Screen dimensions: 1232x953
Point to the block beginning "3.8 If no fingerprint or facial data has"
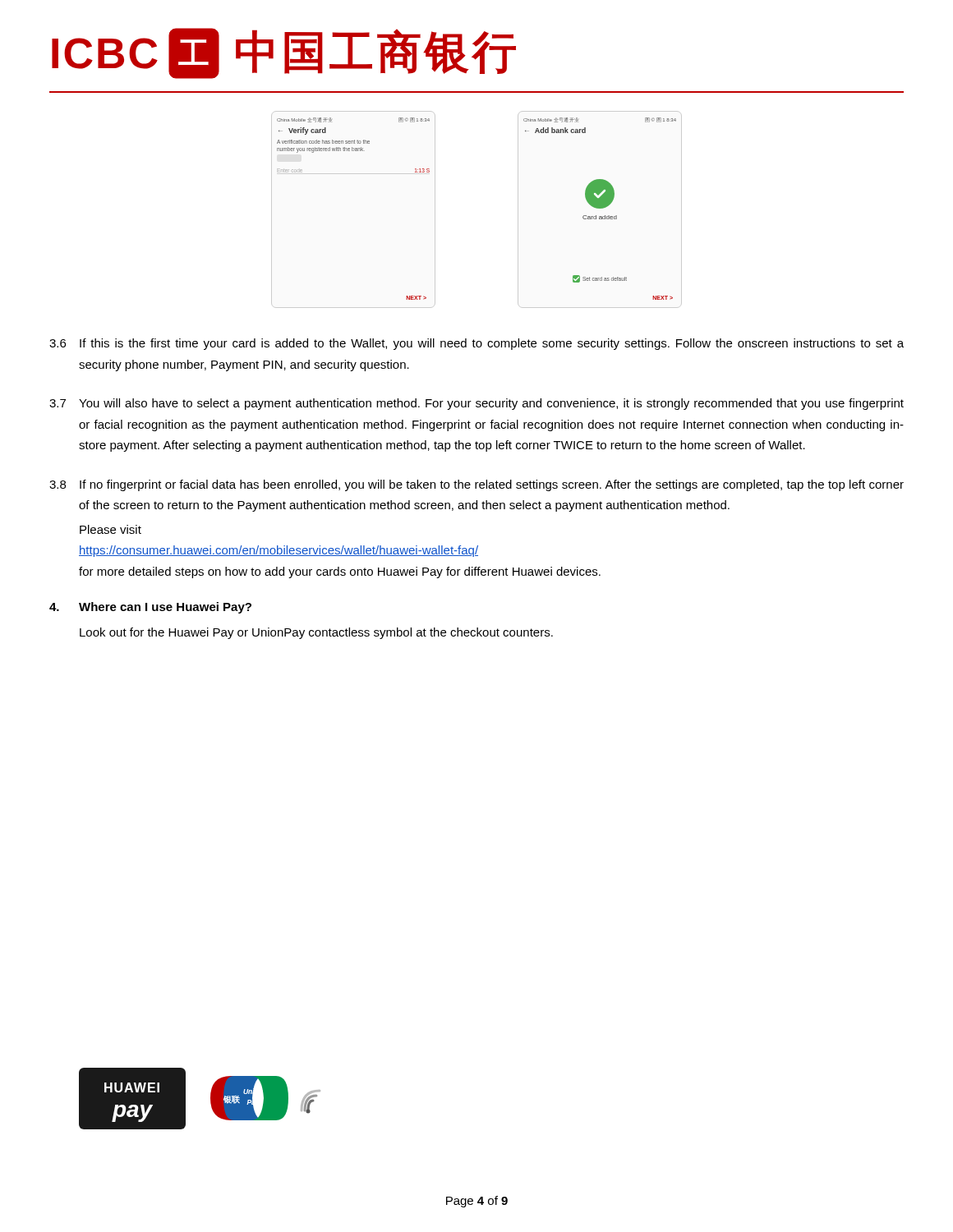[x=476, y=485]
